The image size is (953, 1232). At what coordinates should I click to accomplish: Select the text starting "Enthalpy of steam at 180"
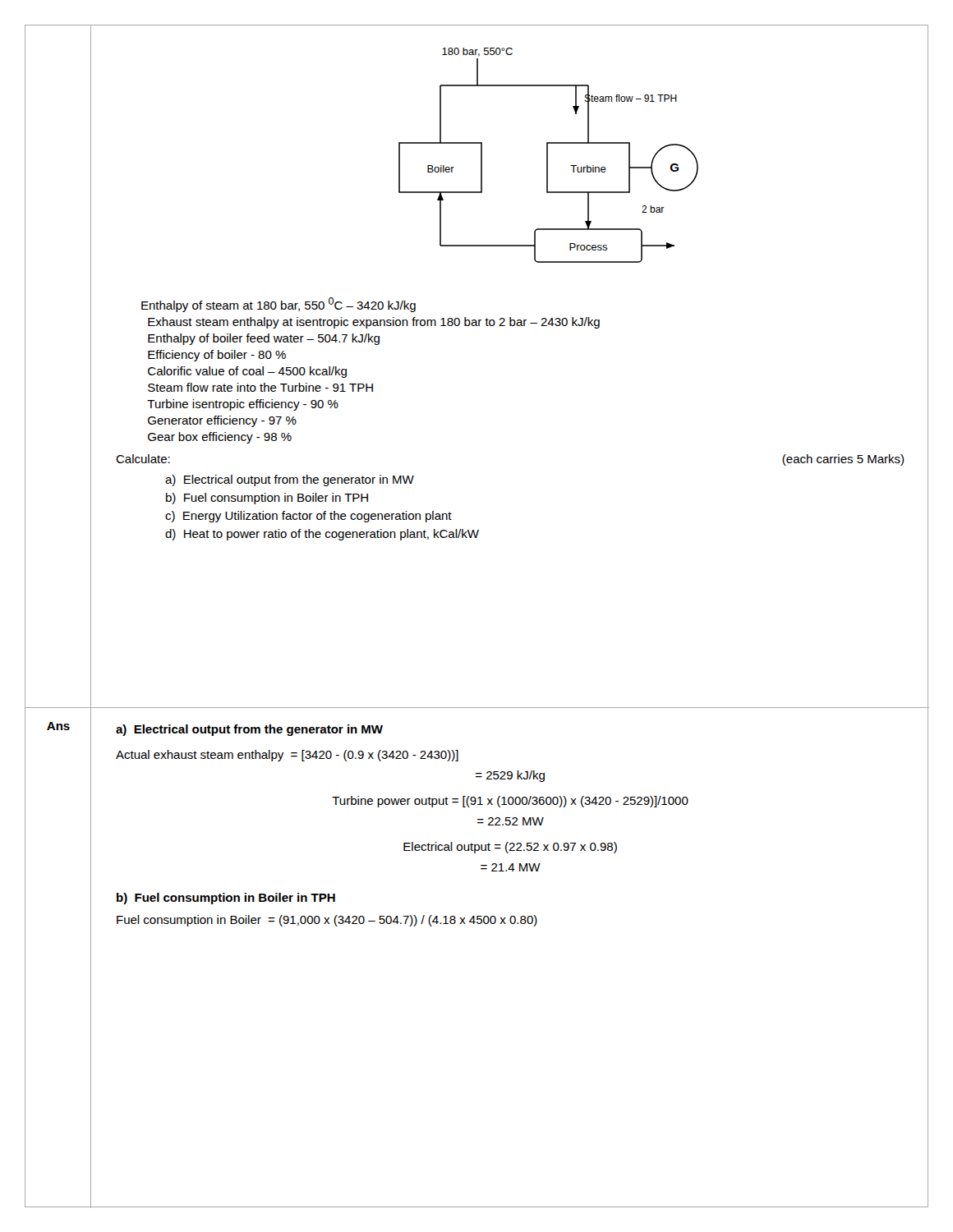tap(279, 305)
